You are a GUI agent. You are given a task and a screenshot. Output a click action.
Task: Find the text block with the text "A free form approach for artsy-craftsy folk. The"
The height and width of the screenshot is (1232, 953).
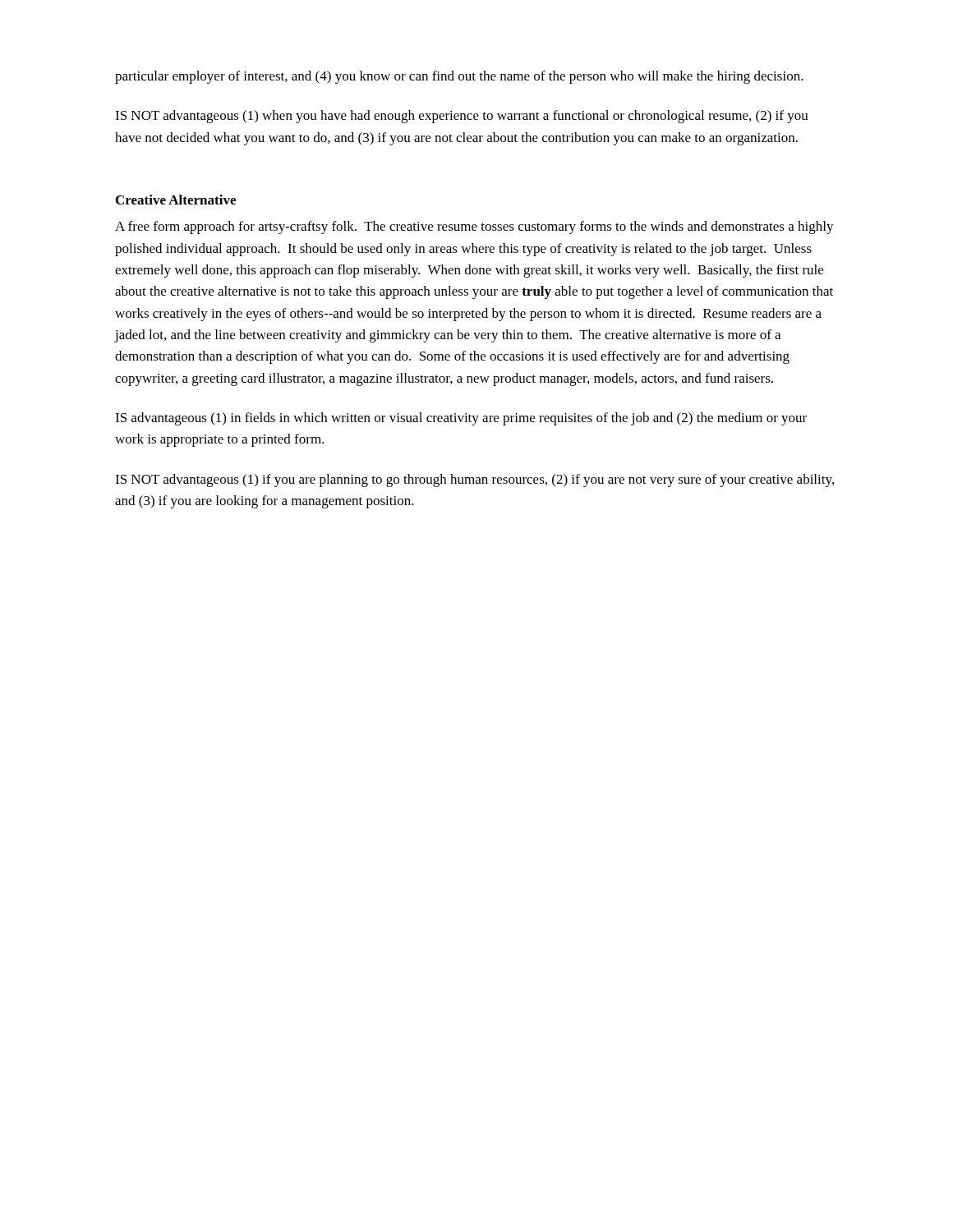point(474,302)
